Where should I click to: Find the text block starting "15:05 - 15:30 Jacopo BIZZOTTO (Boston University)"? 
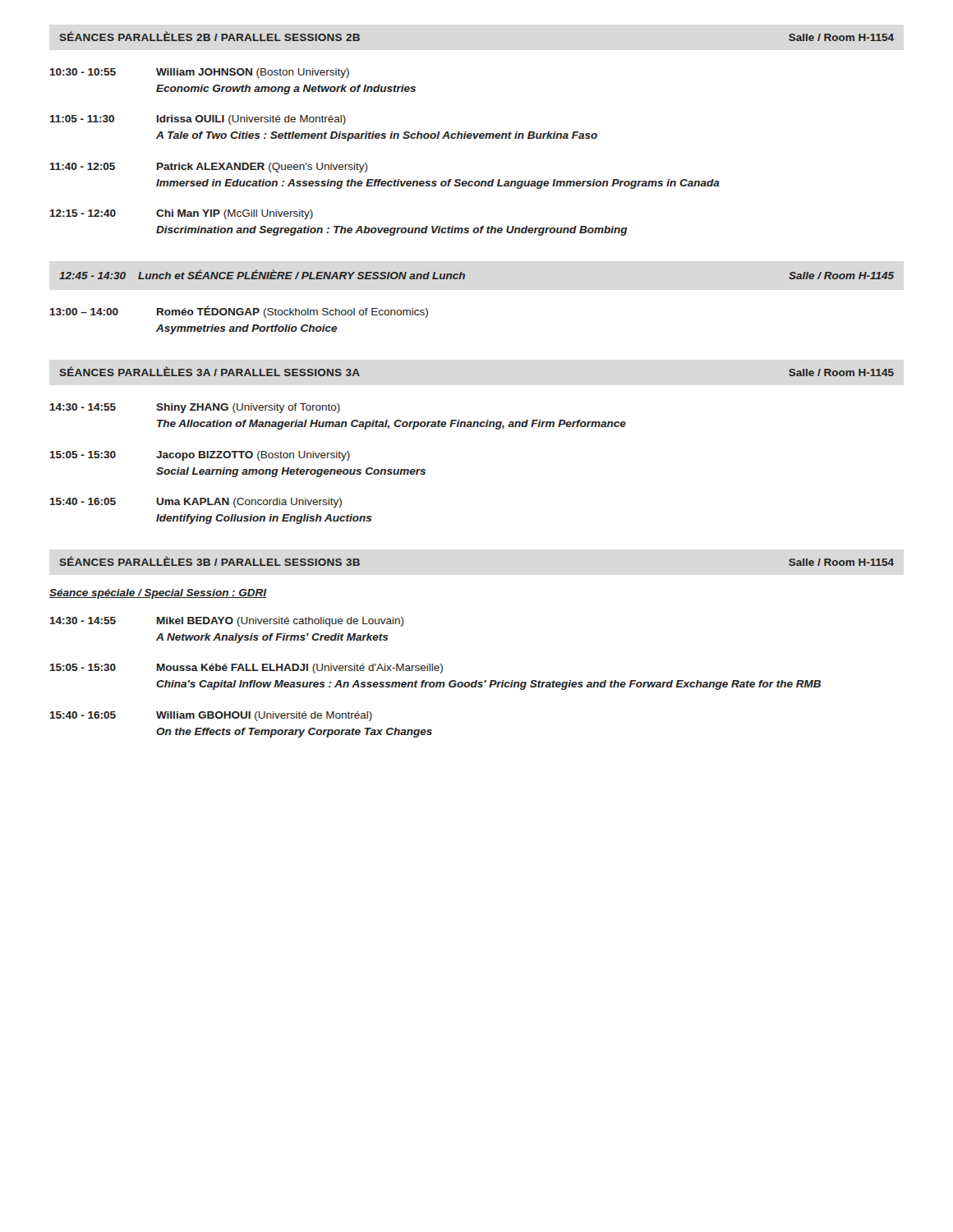click(x=200, y=456)
